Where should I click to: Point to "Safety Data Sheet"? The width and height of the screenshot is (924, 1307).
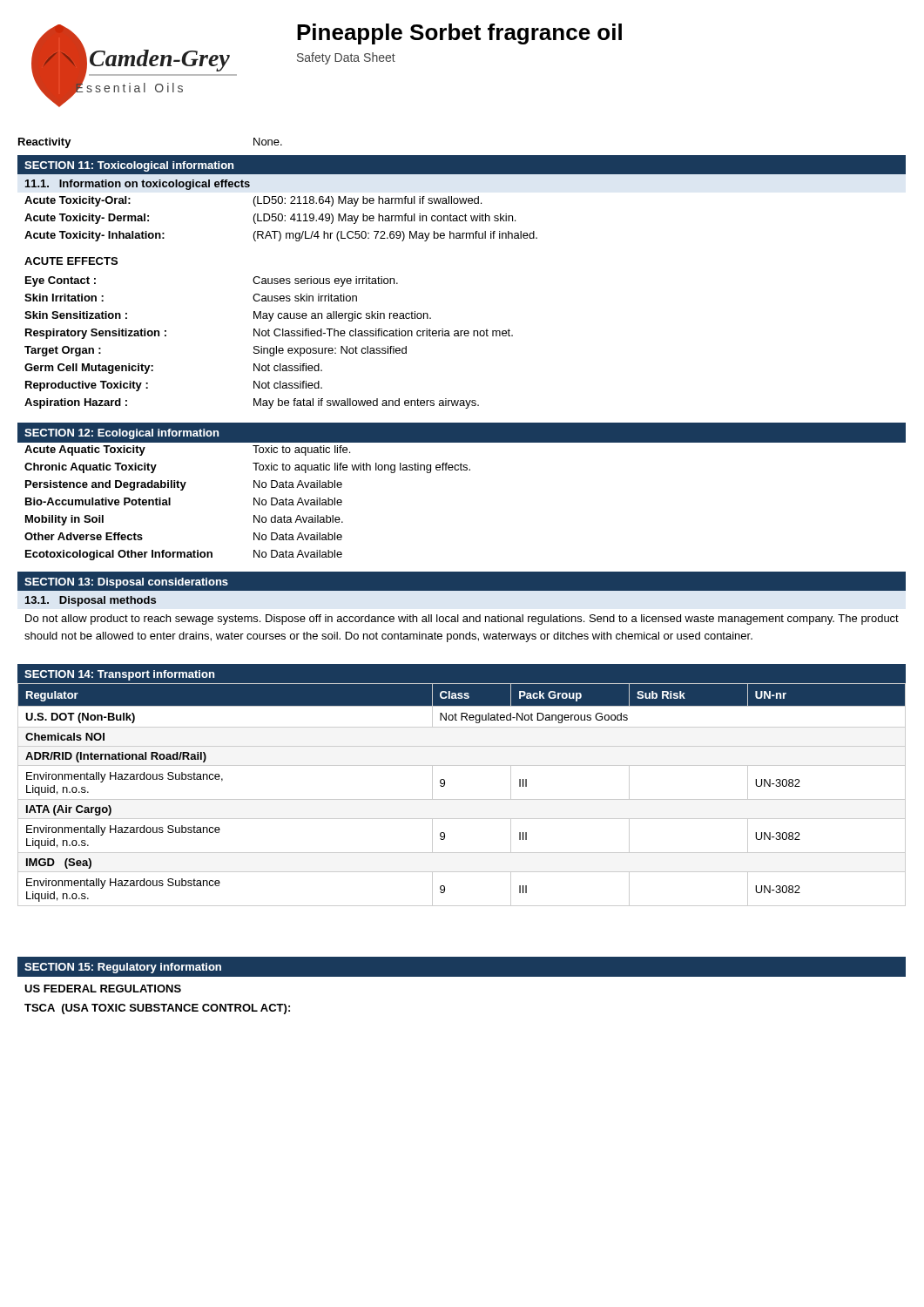click(346, 58)
